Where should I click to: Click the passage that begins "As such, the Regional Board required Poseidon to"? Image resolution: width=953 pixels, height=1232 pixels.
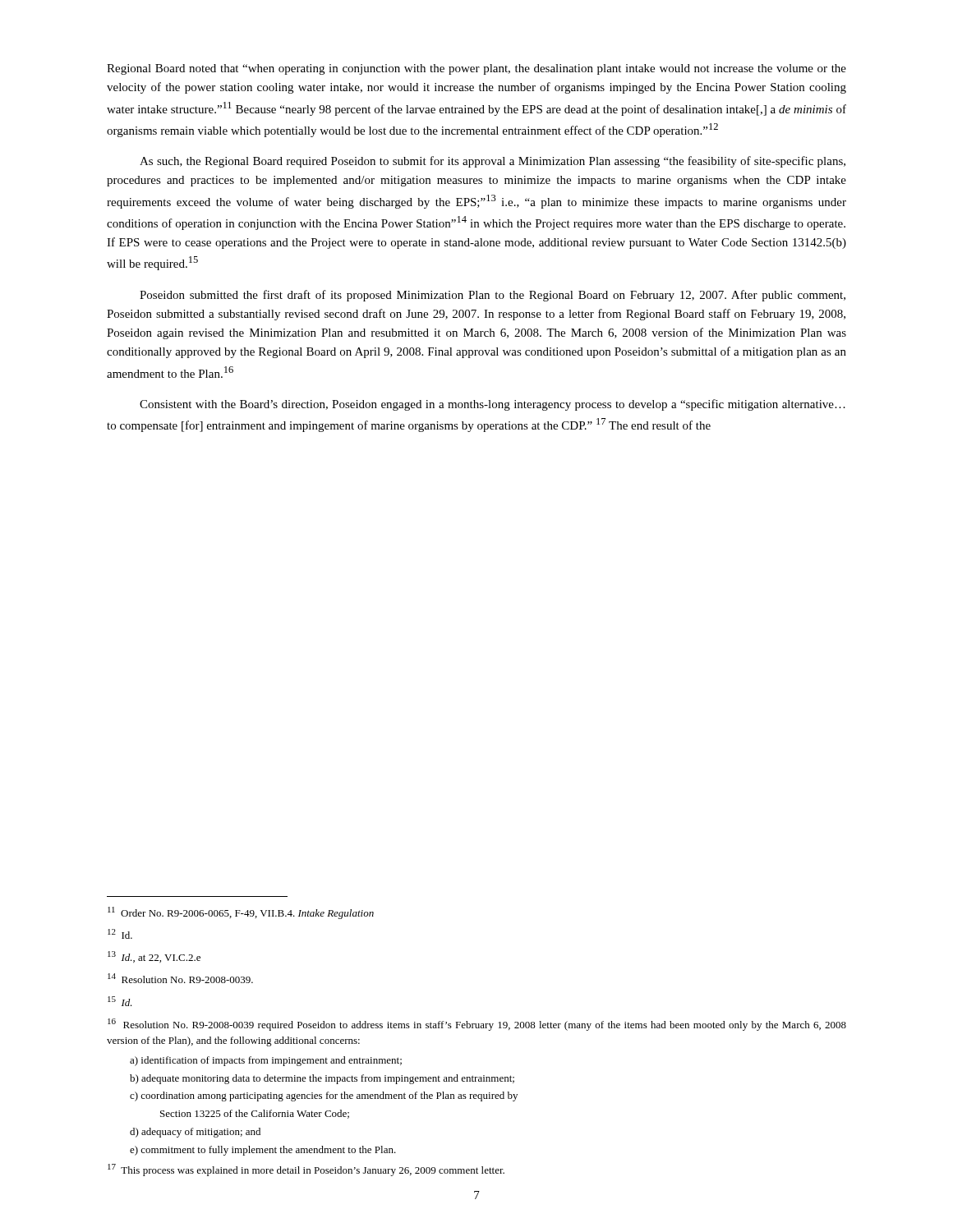(476, 213)
